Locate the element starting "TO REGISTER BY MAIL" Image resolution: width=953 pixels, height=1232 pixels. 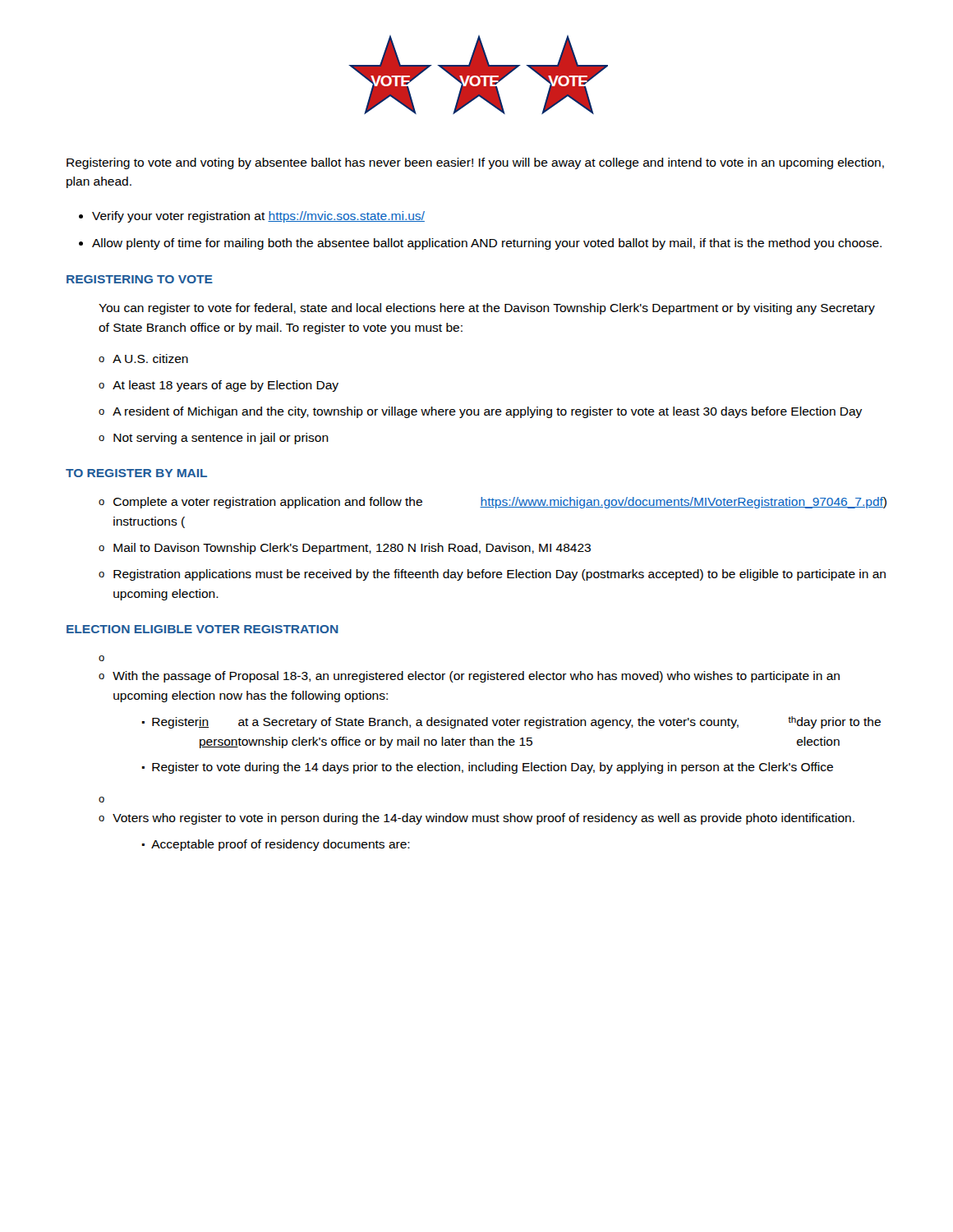click(137, 473)
